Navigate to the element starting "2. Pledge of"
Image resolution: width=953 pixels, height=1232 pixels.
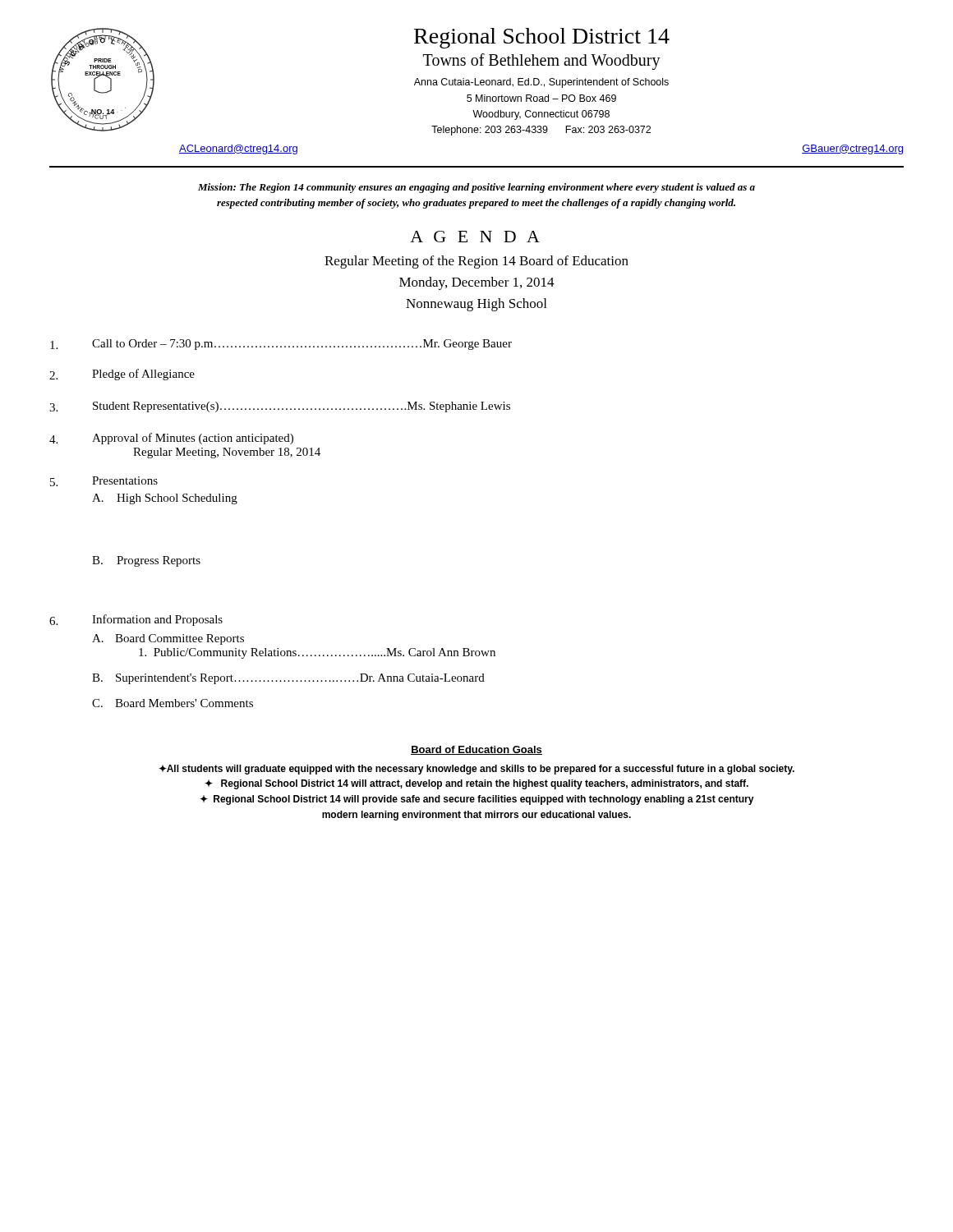coord(122,375)
